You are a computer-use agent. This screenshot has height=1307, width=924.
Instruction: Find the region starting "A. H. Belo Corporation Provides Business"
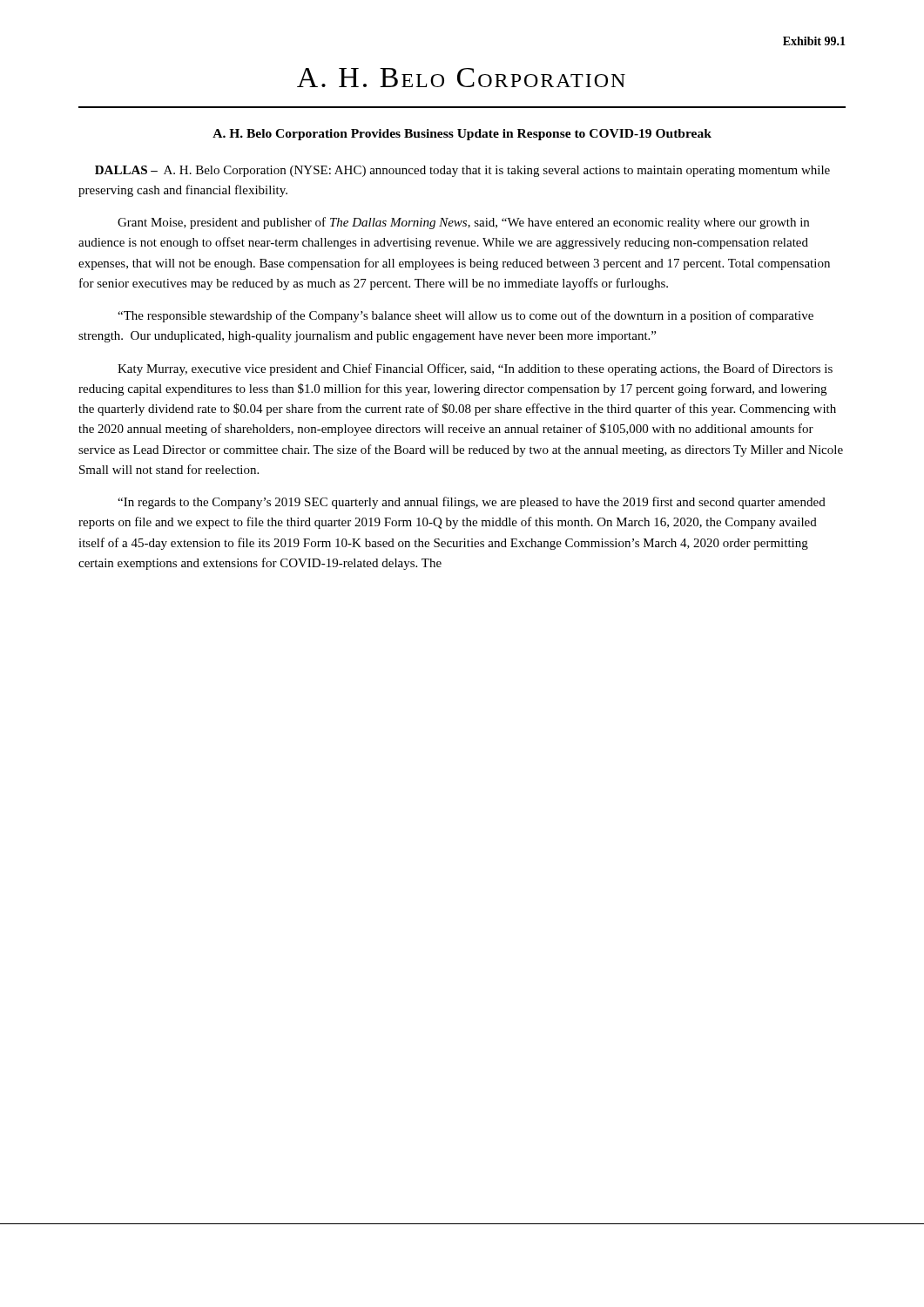(462, 133)
